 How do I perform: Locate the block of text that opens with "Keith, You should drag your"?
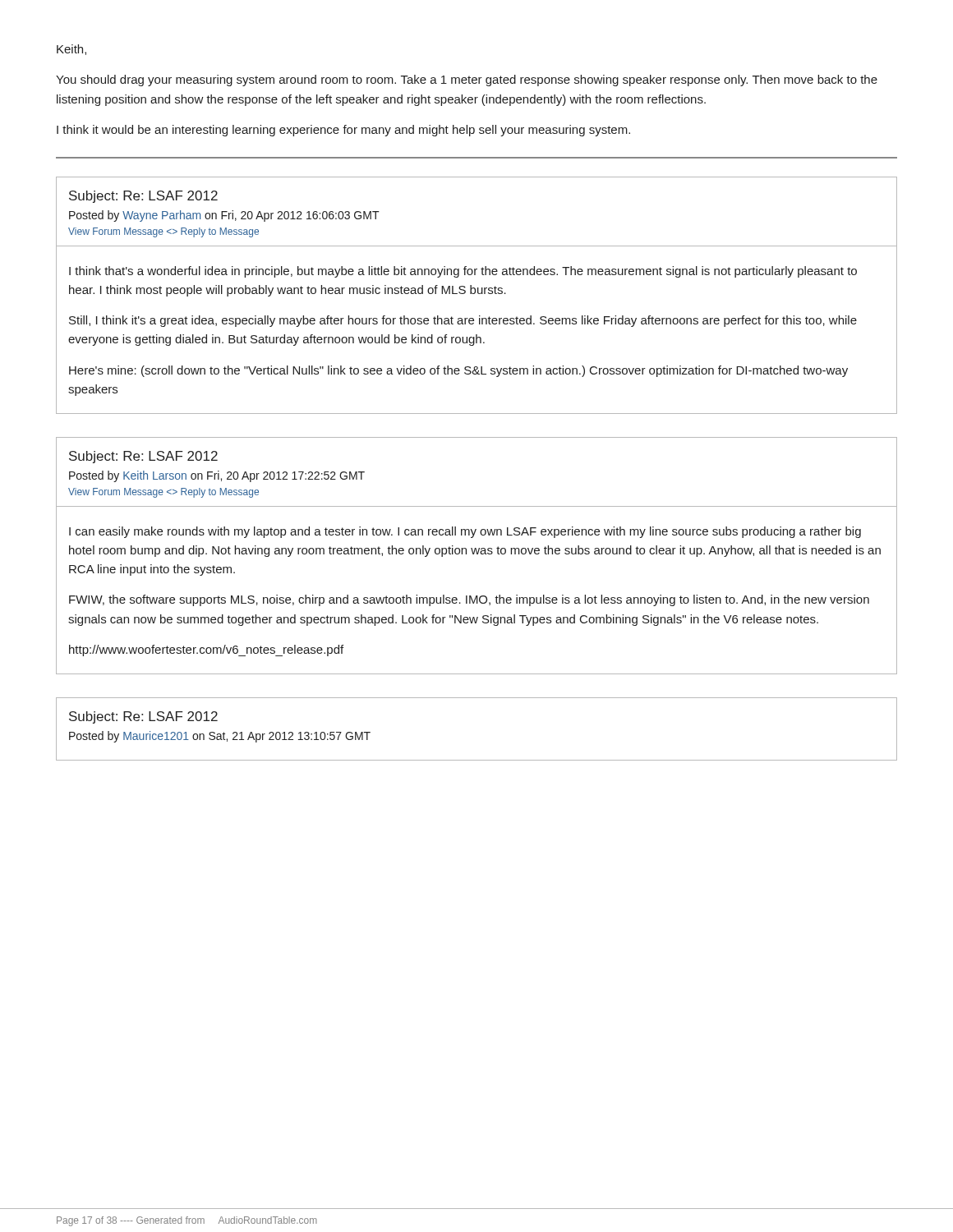coord(476,89)
